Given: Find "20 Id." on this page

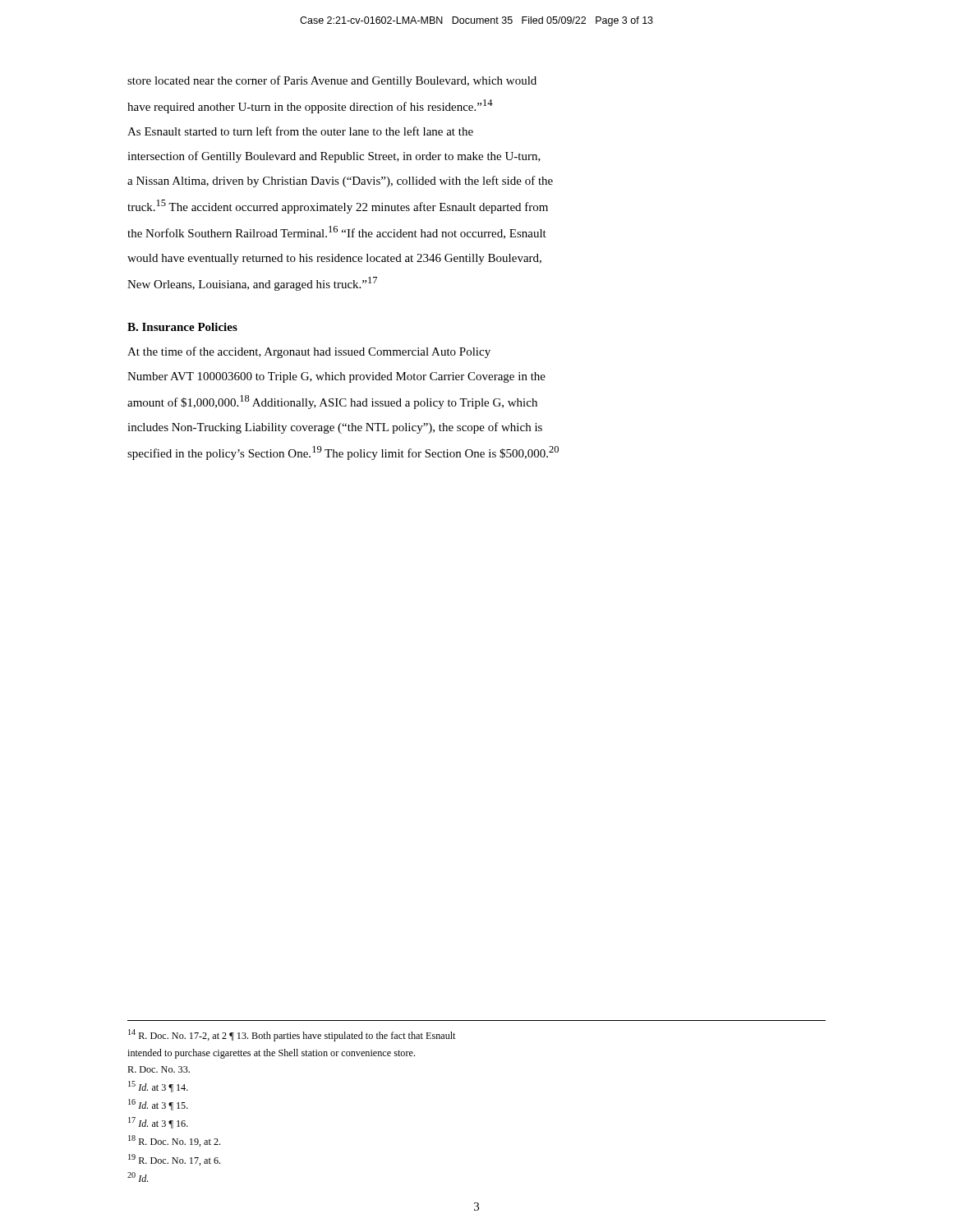Looking at the screenshot, I should [x=138, y=1177].
